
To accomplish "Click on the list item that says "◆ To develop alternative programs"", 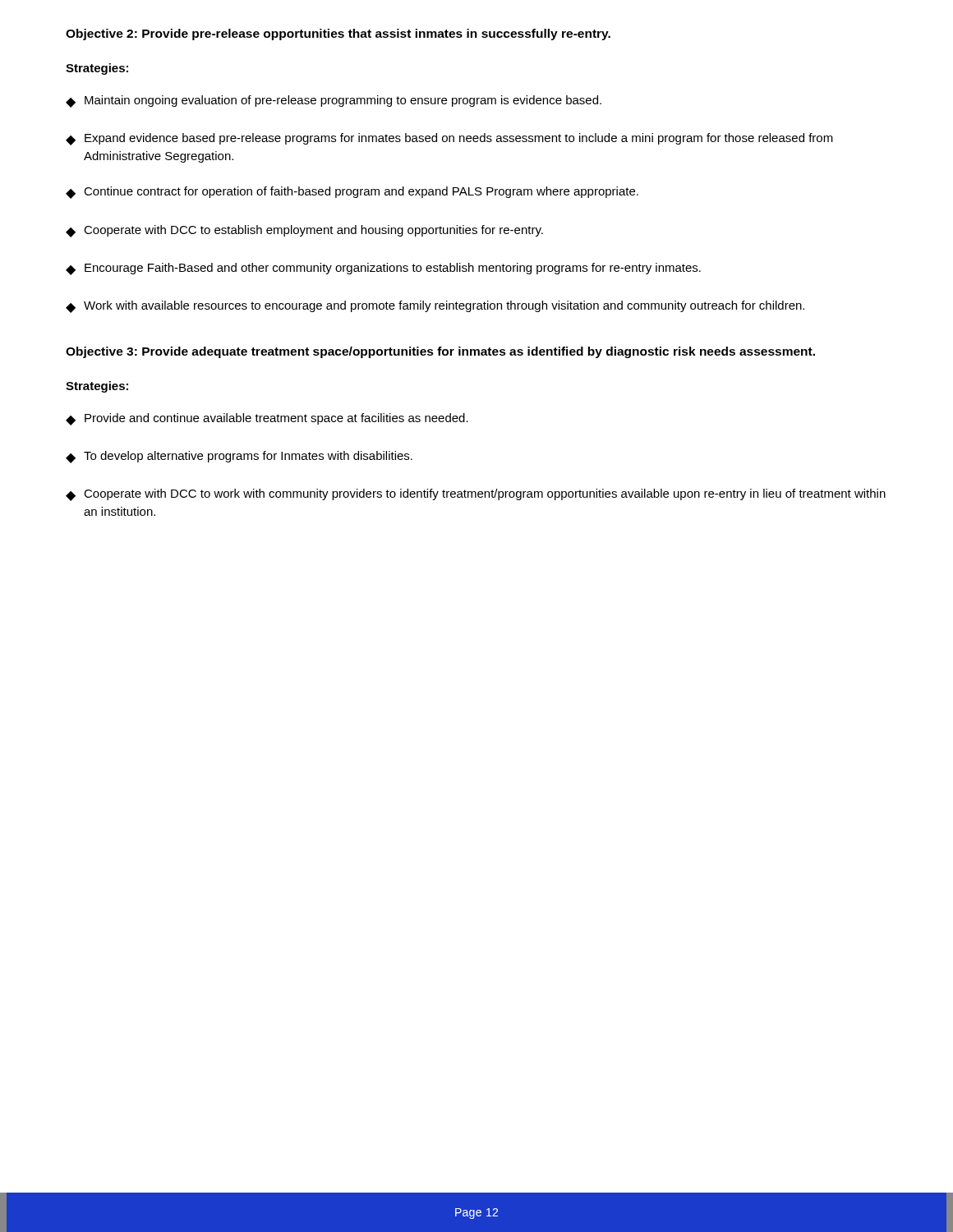I will pyautogui.click(x=239, y=457).
